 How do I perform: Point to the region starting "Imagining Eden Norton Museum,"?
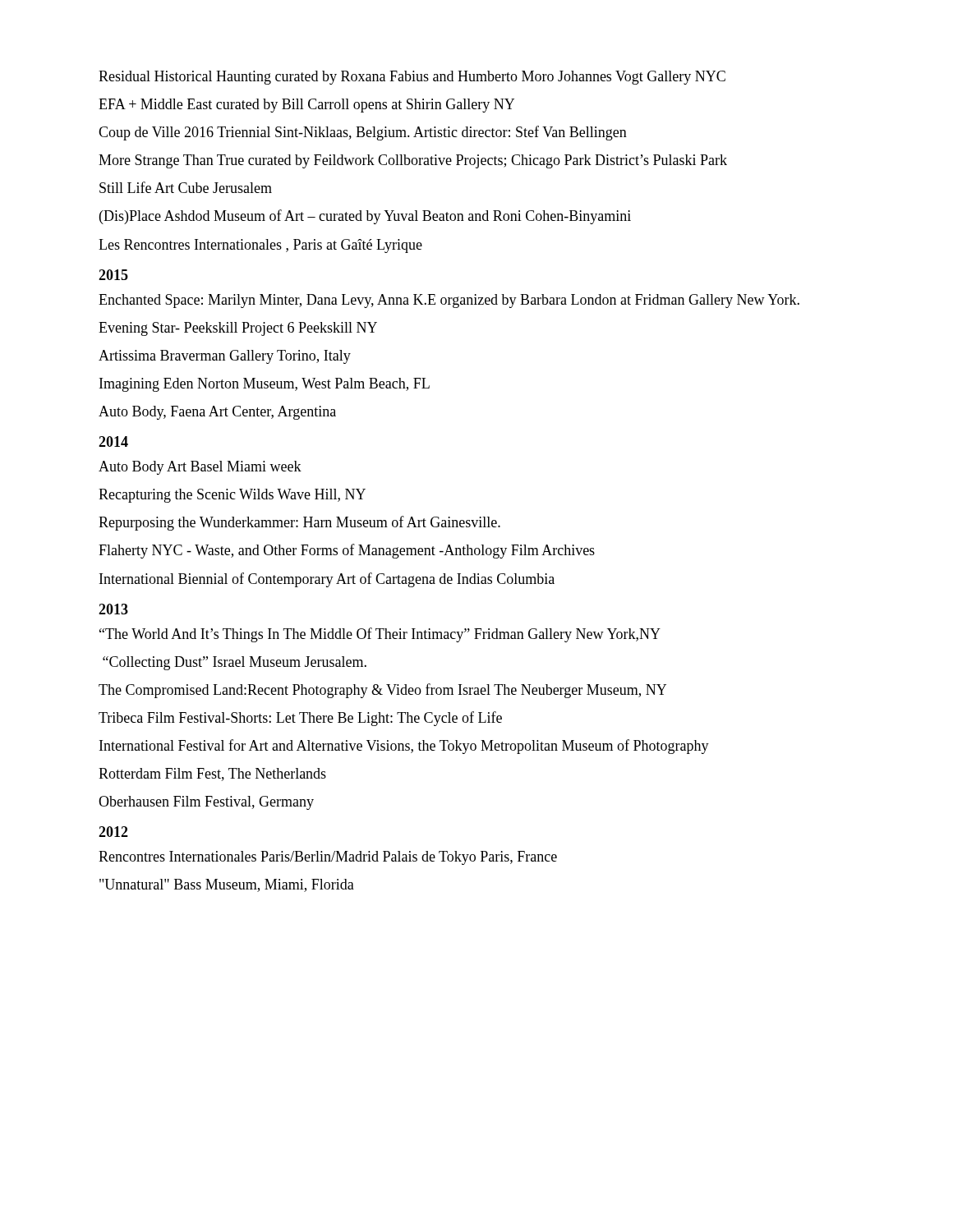pos(264,384)
